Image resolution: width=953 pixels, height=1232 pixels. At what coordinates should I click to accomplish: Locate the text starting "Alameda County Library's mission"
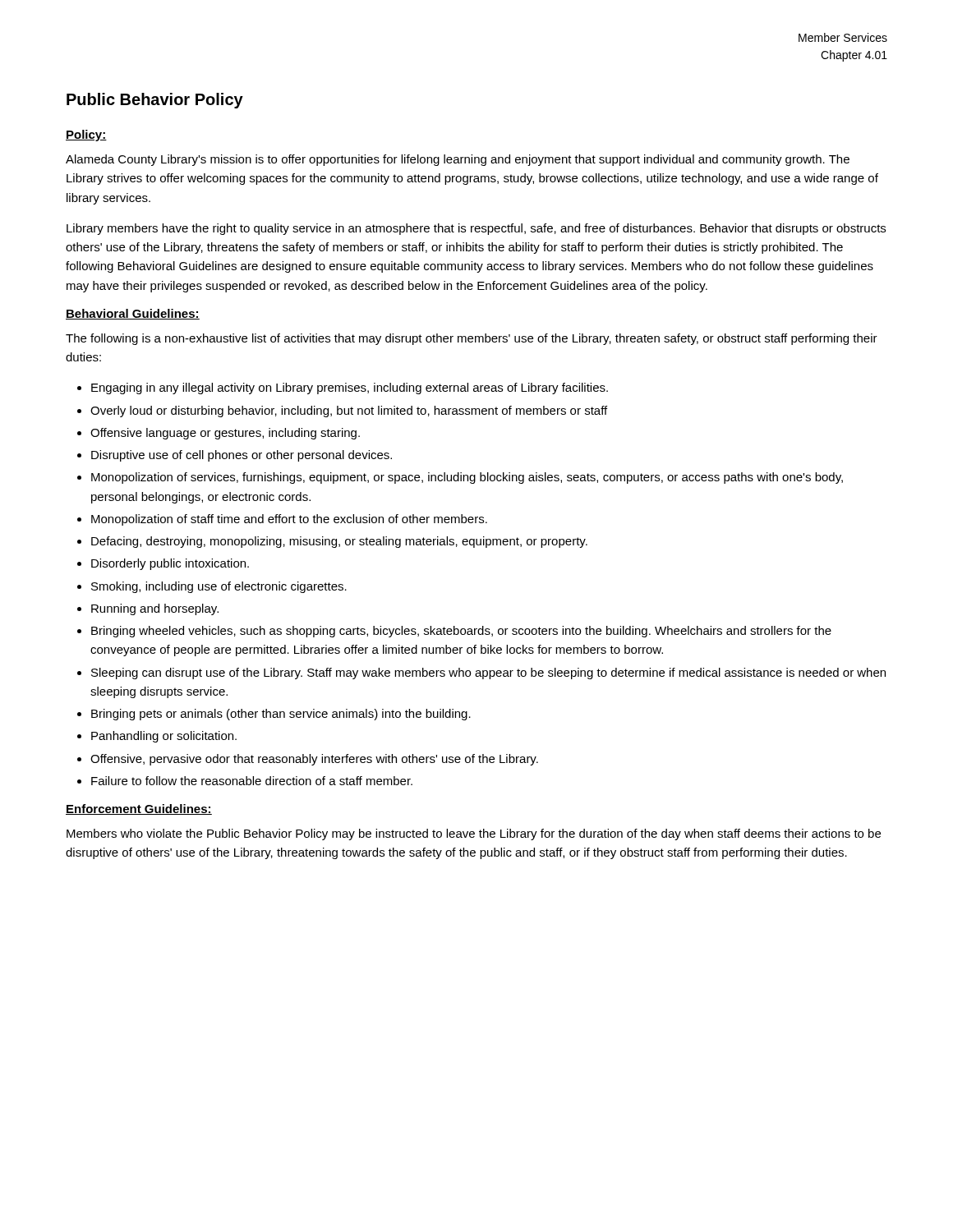pos(472,178)
